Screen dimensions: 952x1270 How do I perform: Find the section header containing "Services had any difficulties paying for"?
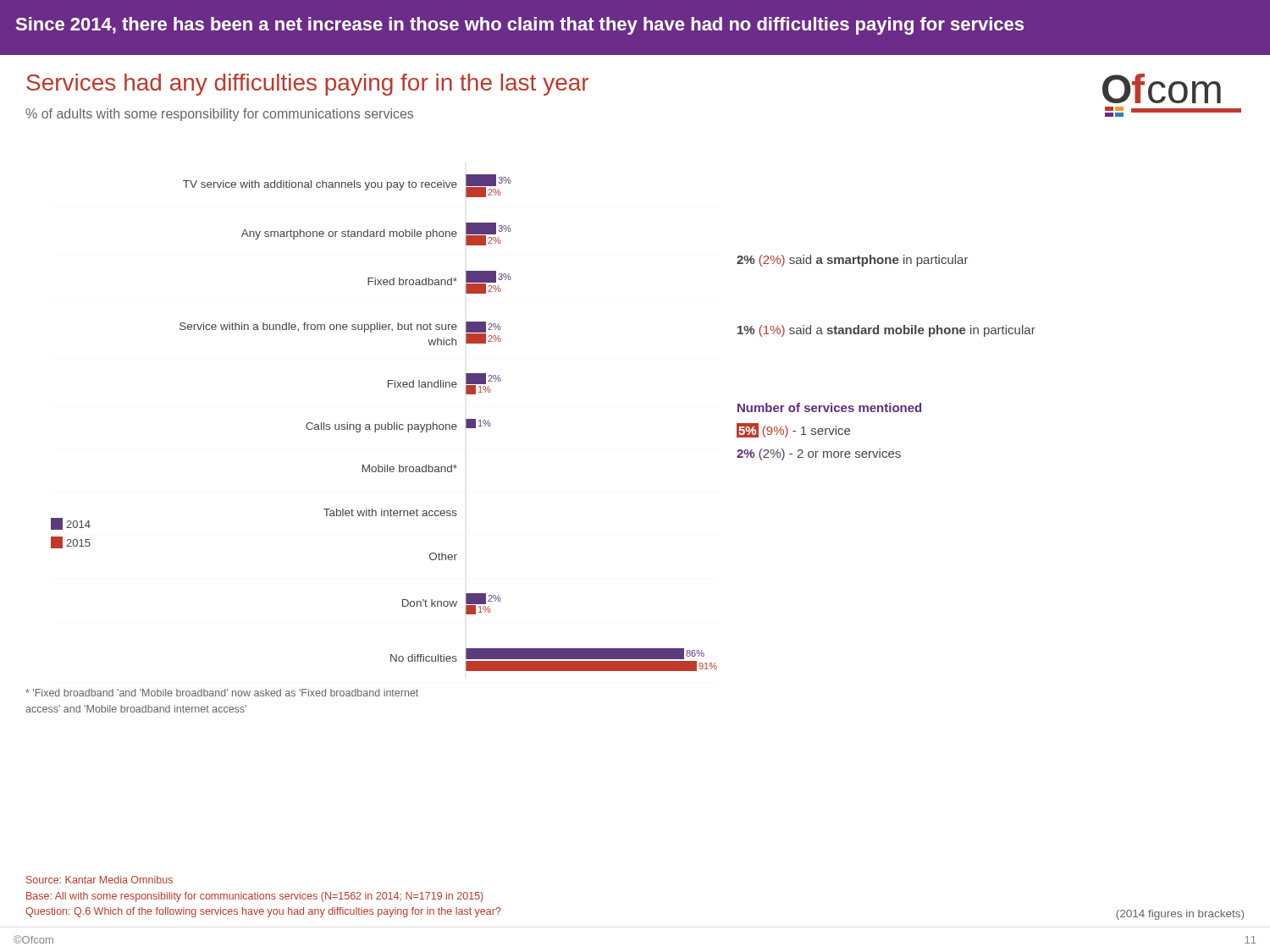point(307,82)
